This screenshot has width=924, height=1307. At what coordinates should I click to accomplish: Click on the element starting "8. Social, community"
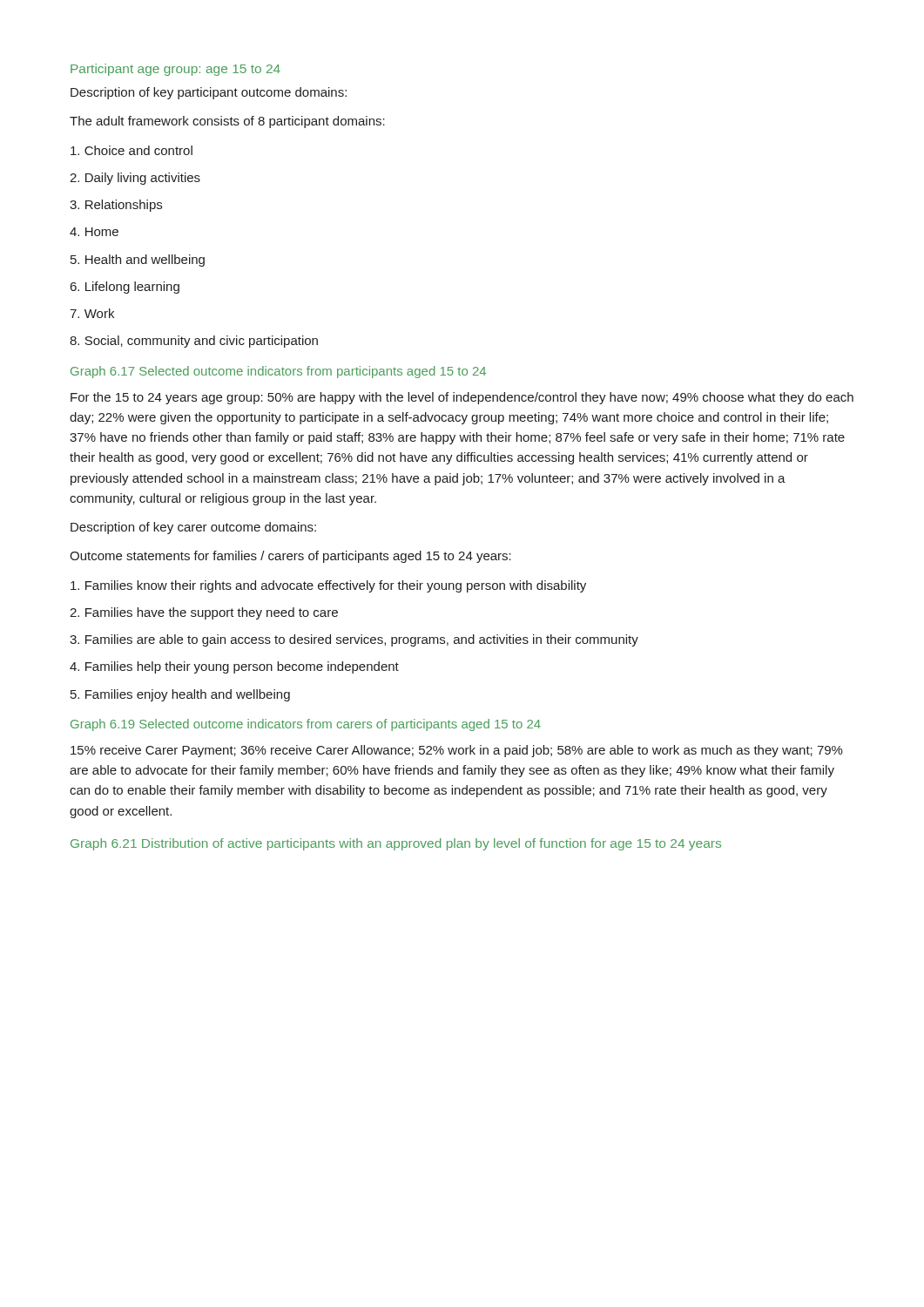194,340
